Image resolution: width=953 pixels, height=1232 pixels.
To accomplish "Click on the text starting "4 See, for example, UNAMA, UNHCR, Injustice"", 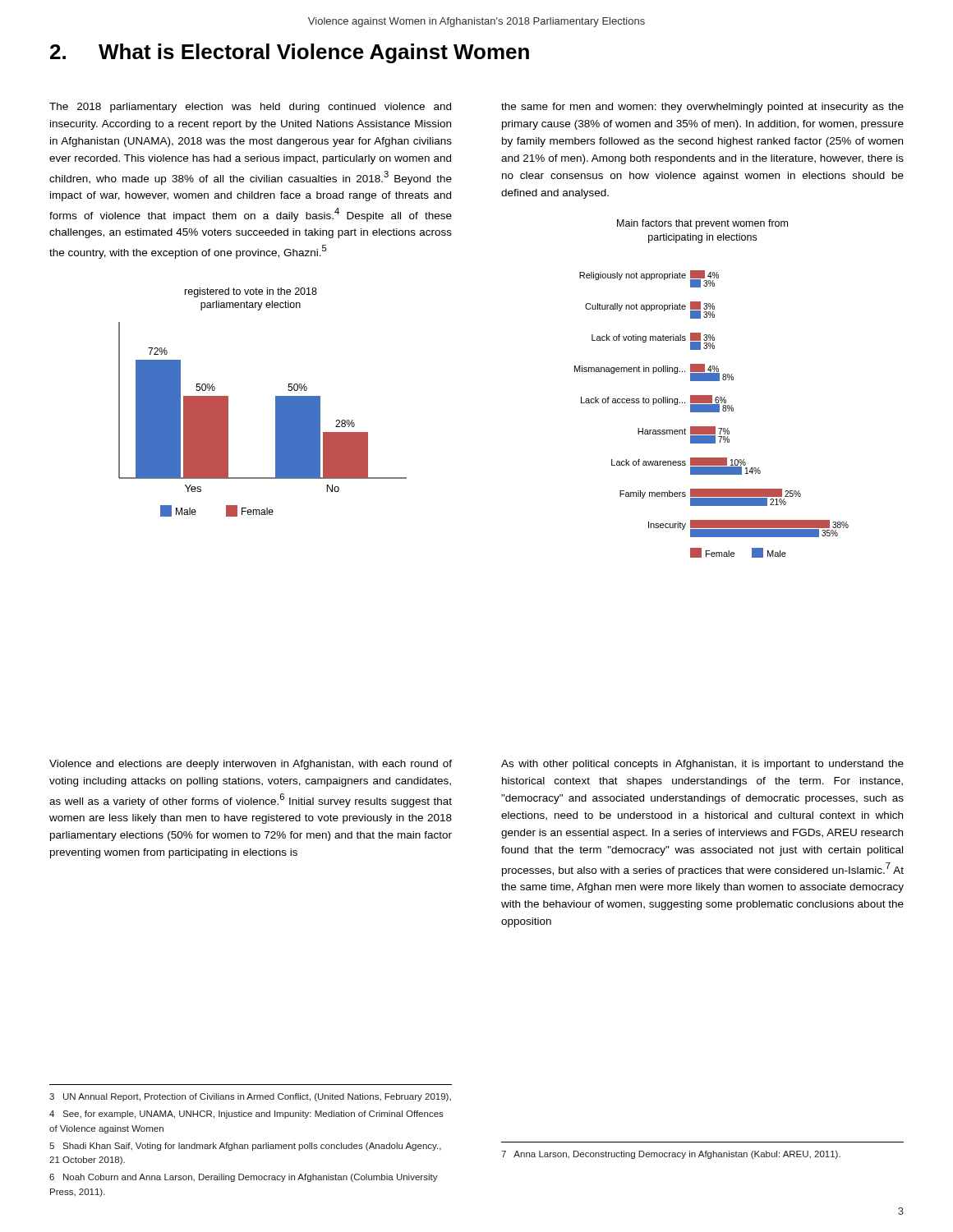I will [x=246, y=1121].
